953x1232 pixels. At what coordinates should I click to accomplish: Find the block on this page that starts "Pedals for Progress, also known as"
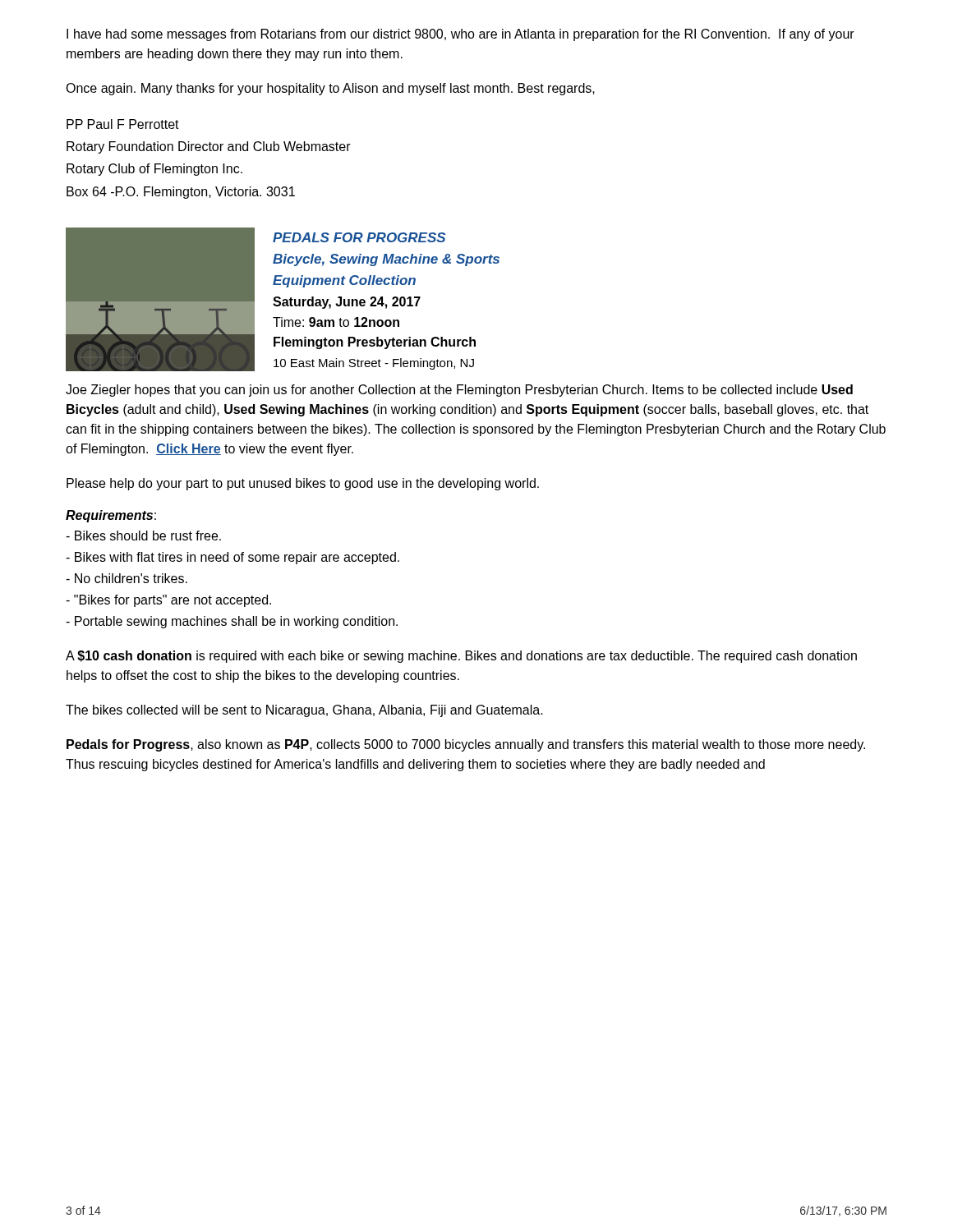pyautogui.click(x=466, y=755)
